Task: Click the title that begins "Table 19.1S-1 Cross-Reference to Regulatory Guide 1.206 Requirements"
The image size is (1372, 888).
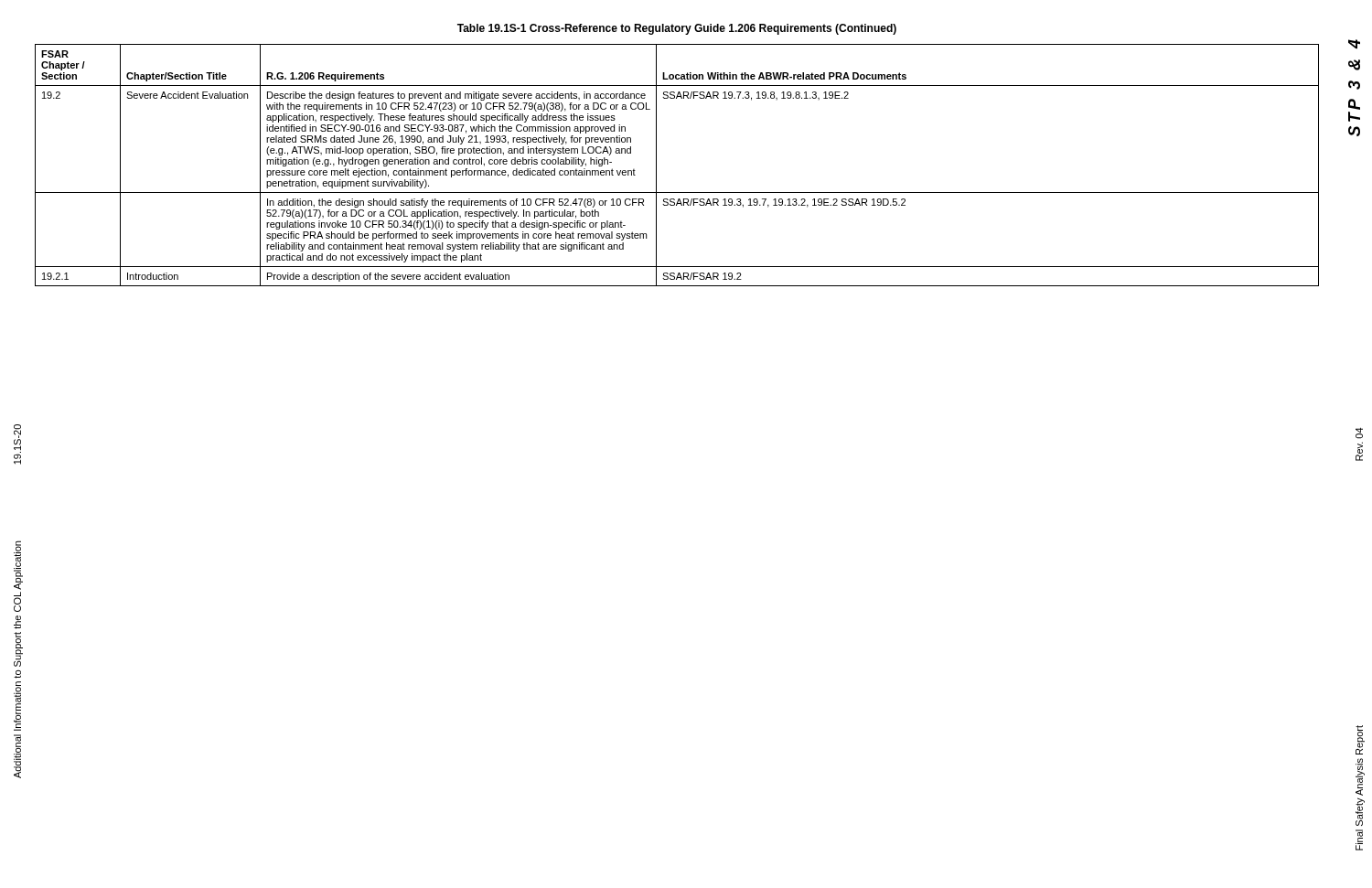Action: click(x=677, y=28)
